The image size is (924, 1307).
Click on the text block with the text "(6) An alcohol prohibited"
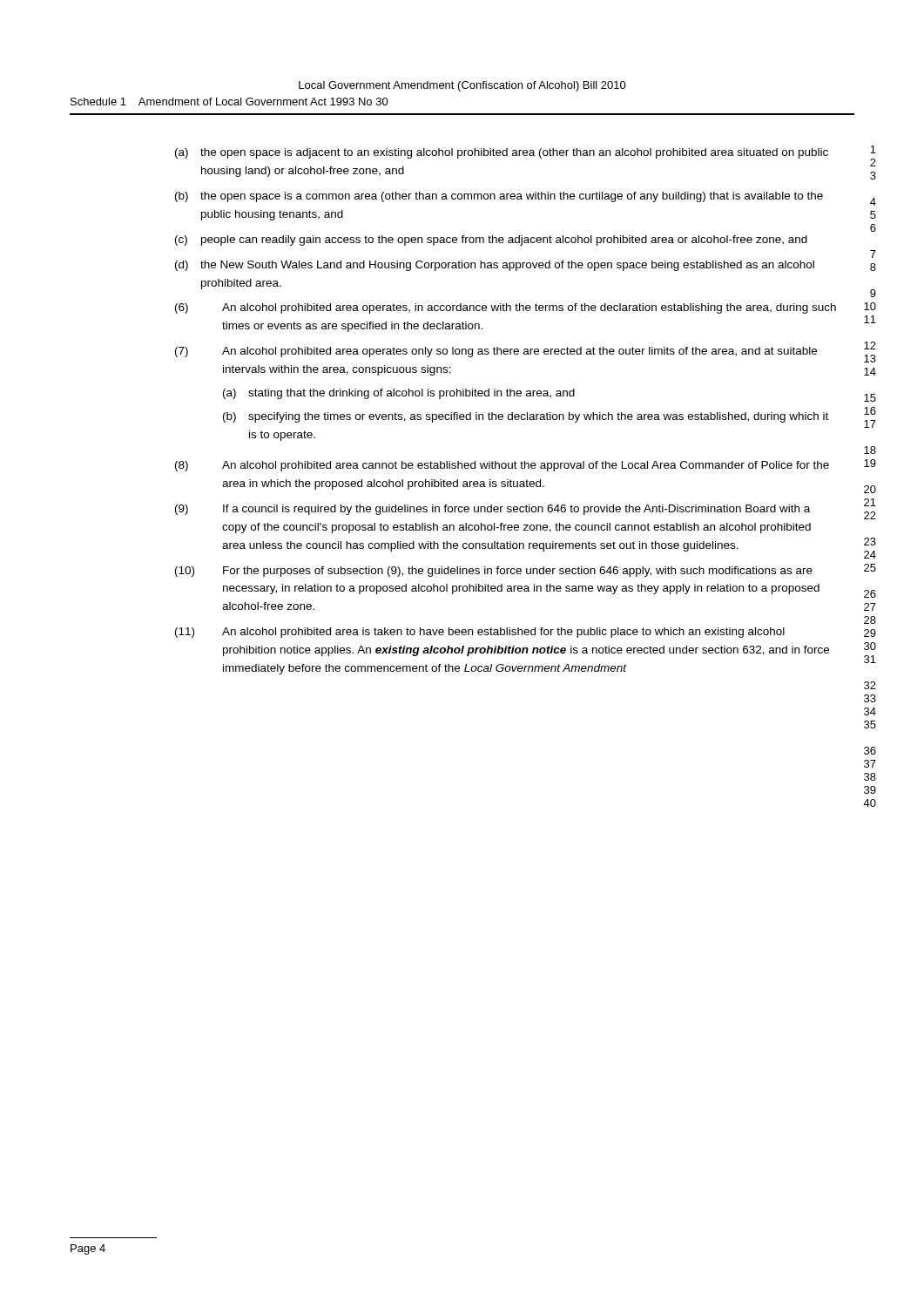click(x=506, y=318)
